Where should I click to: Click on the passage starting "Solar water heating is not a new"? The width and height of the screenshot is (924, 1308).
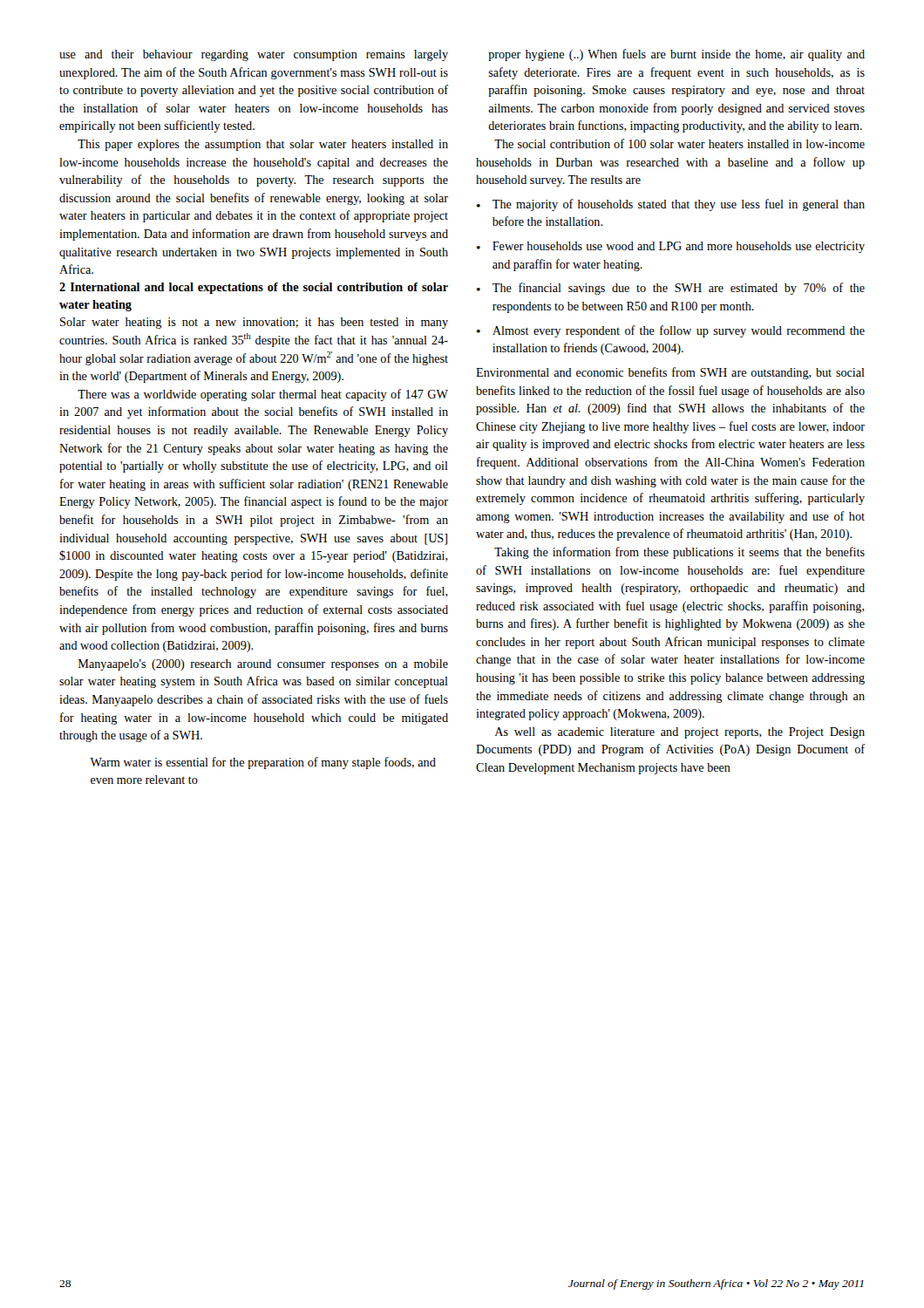(254, 349)
